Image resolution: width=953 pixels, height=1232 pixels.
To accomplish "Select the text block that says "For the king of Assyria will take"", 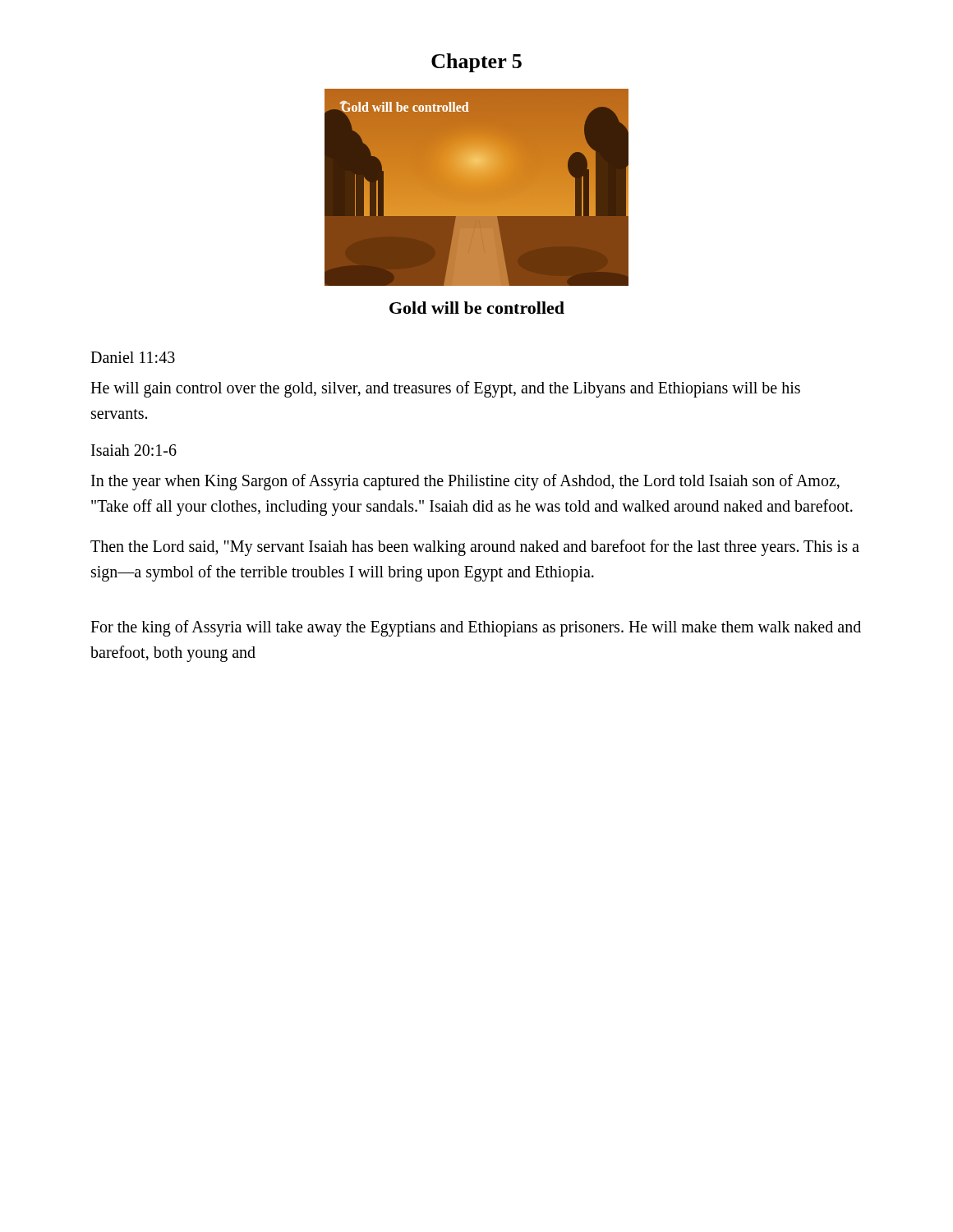I will click(476, 639).
